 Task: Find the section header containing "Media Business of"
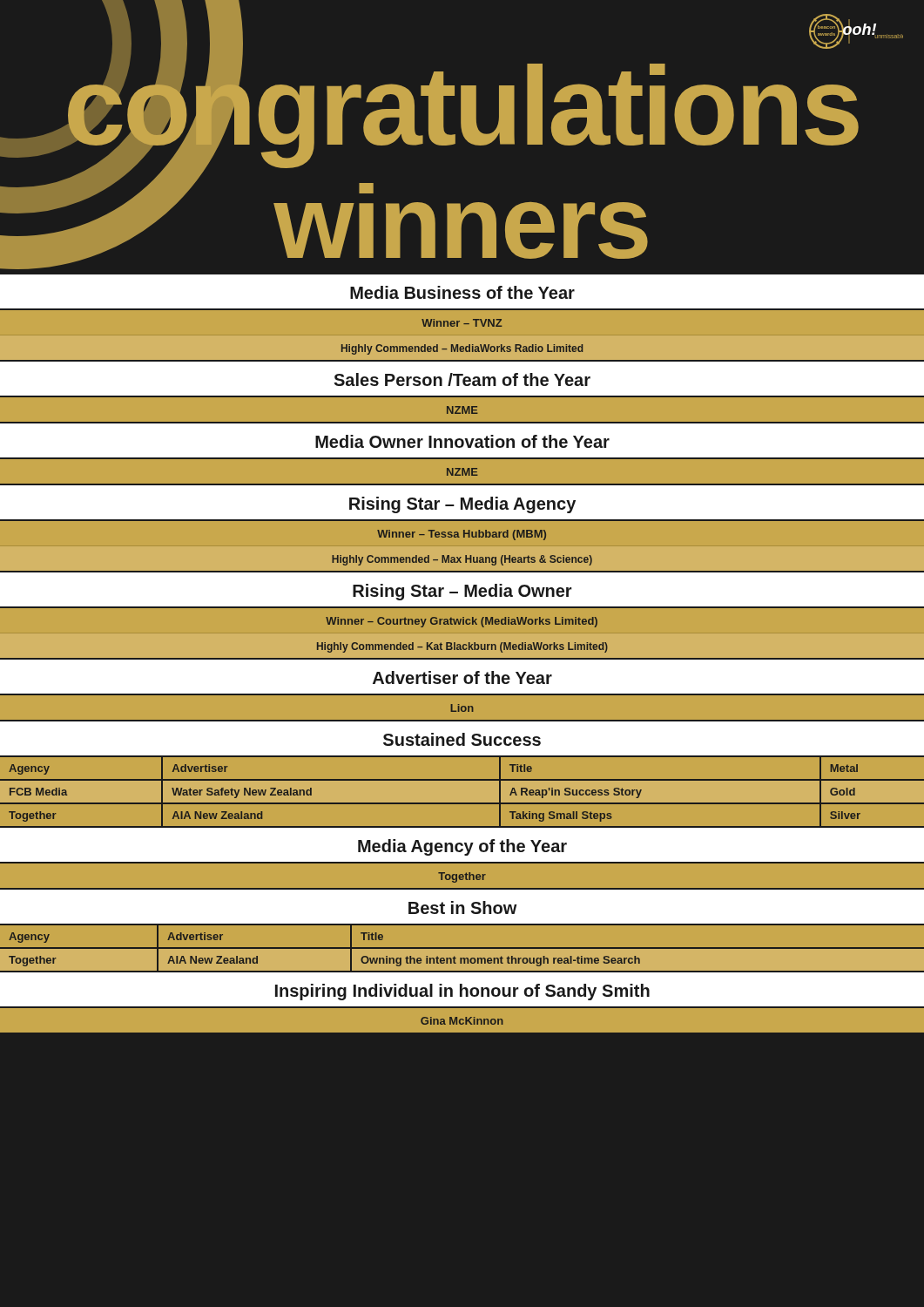click(x=462, y=293)
